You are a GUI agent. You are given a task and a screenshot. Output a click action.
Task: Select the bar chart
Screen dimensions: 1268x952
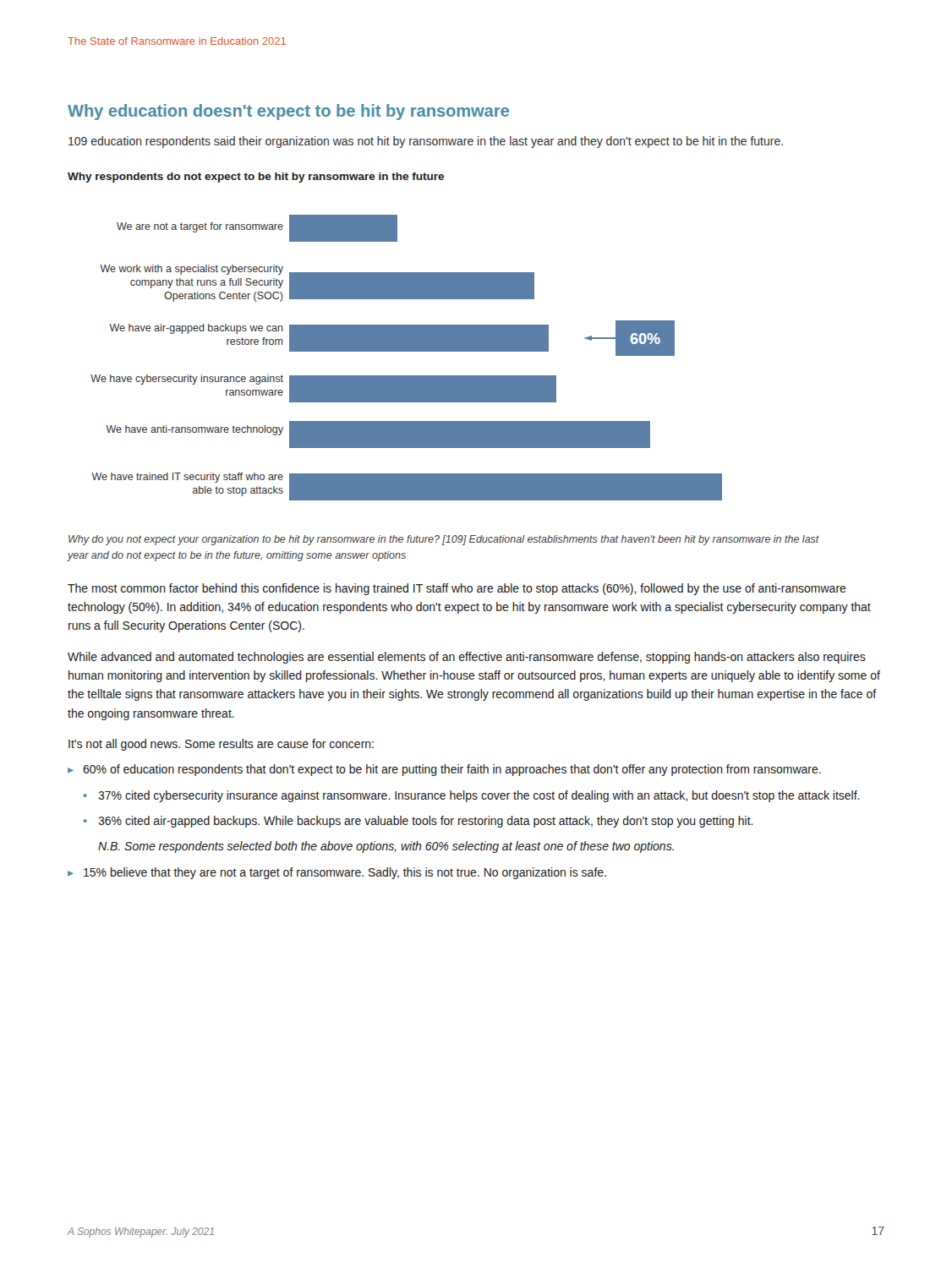tap(476, 360)
